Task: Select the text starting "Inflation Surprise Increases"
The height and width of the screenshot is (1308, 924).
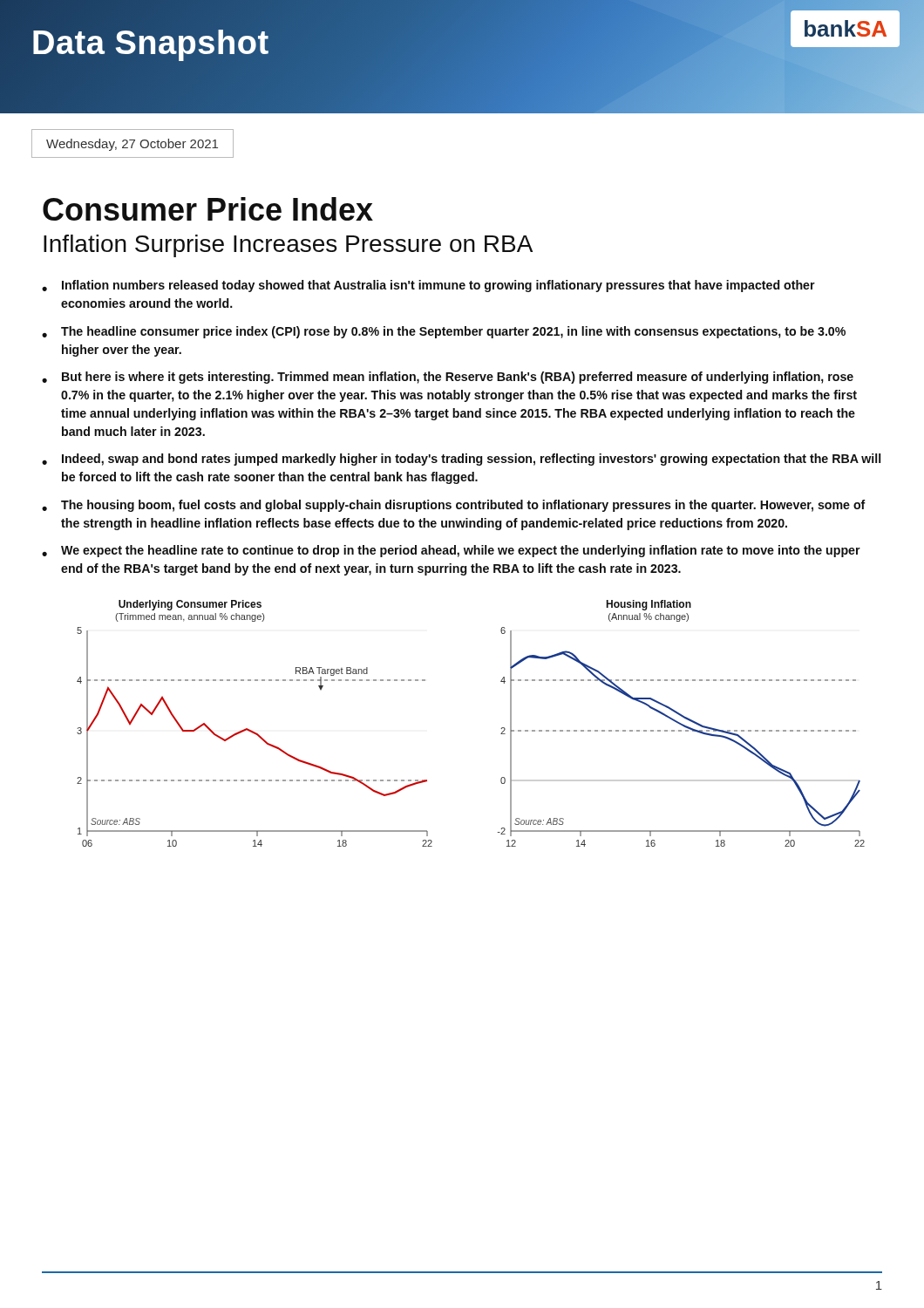Action: click(x=287, y=244)
